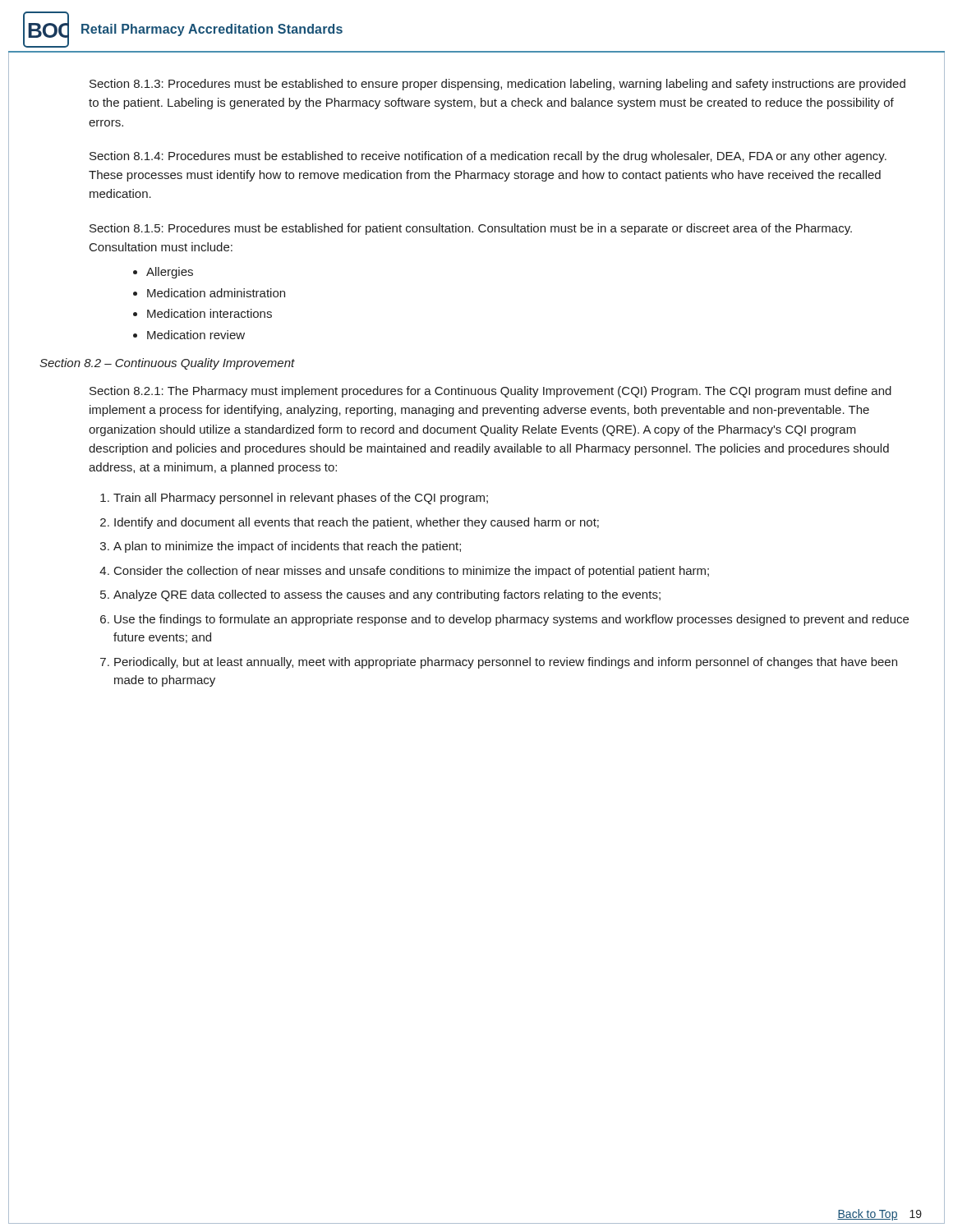Point to the block beginning "A plan to"
The height and width of the screenshot is (1232, 953).
coord(287,547)
